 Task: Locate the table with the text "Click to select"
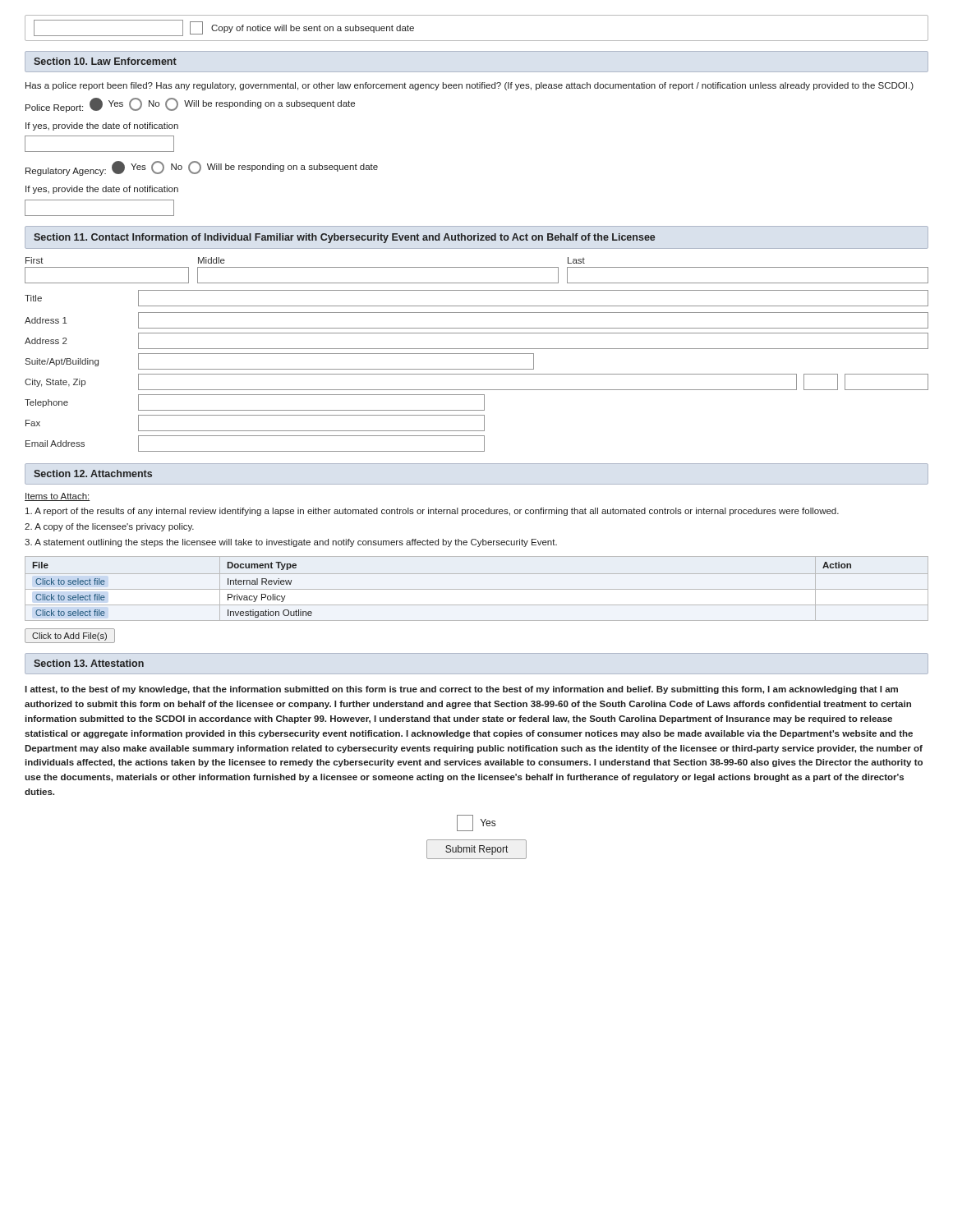[476, 589]
